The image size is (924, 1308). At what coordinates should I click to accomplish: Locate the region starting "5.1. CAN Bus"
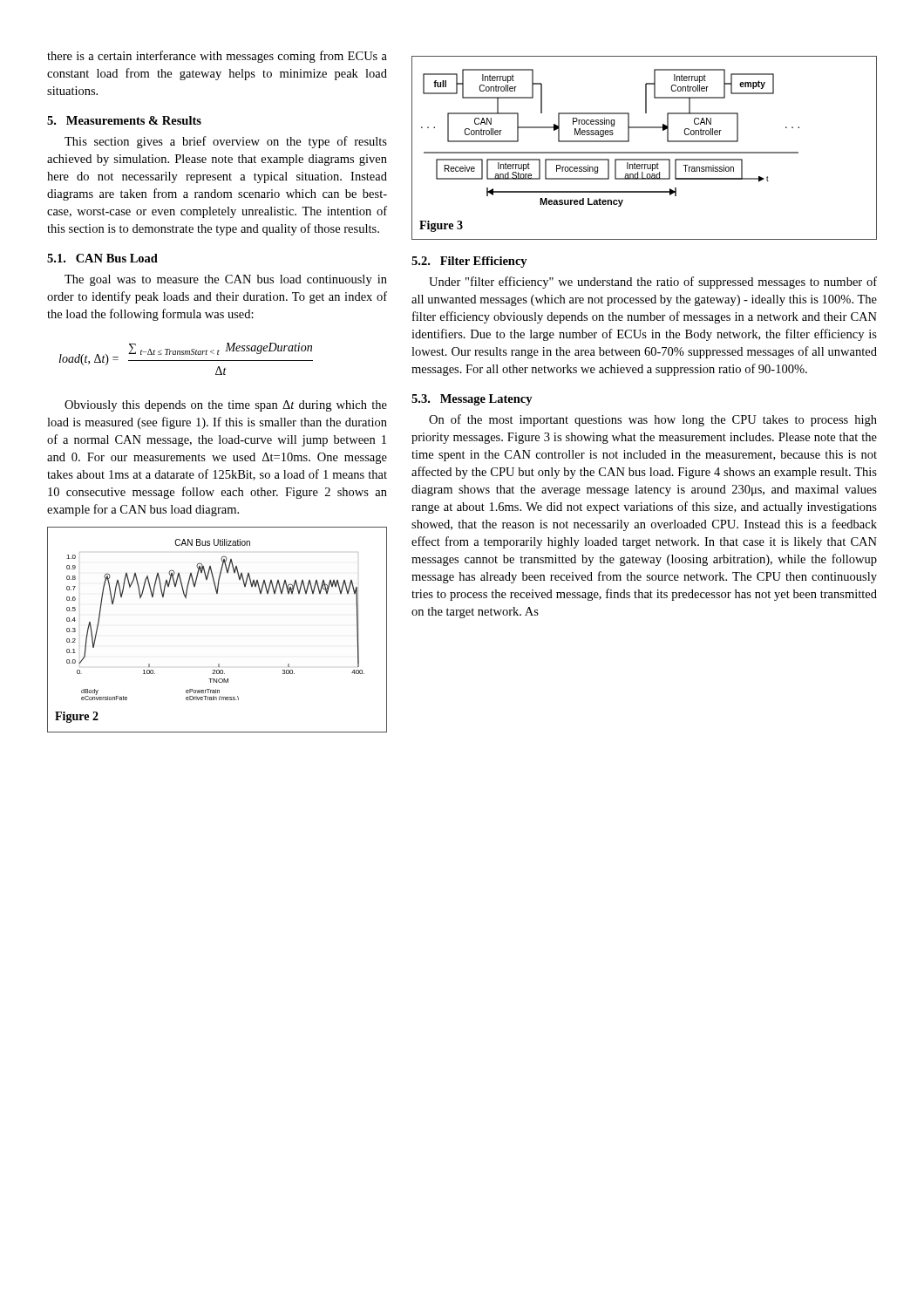[x=102, y=258]
